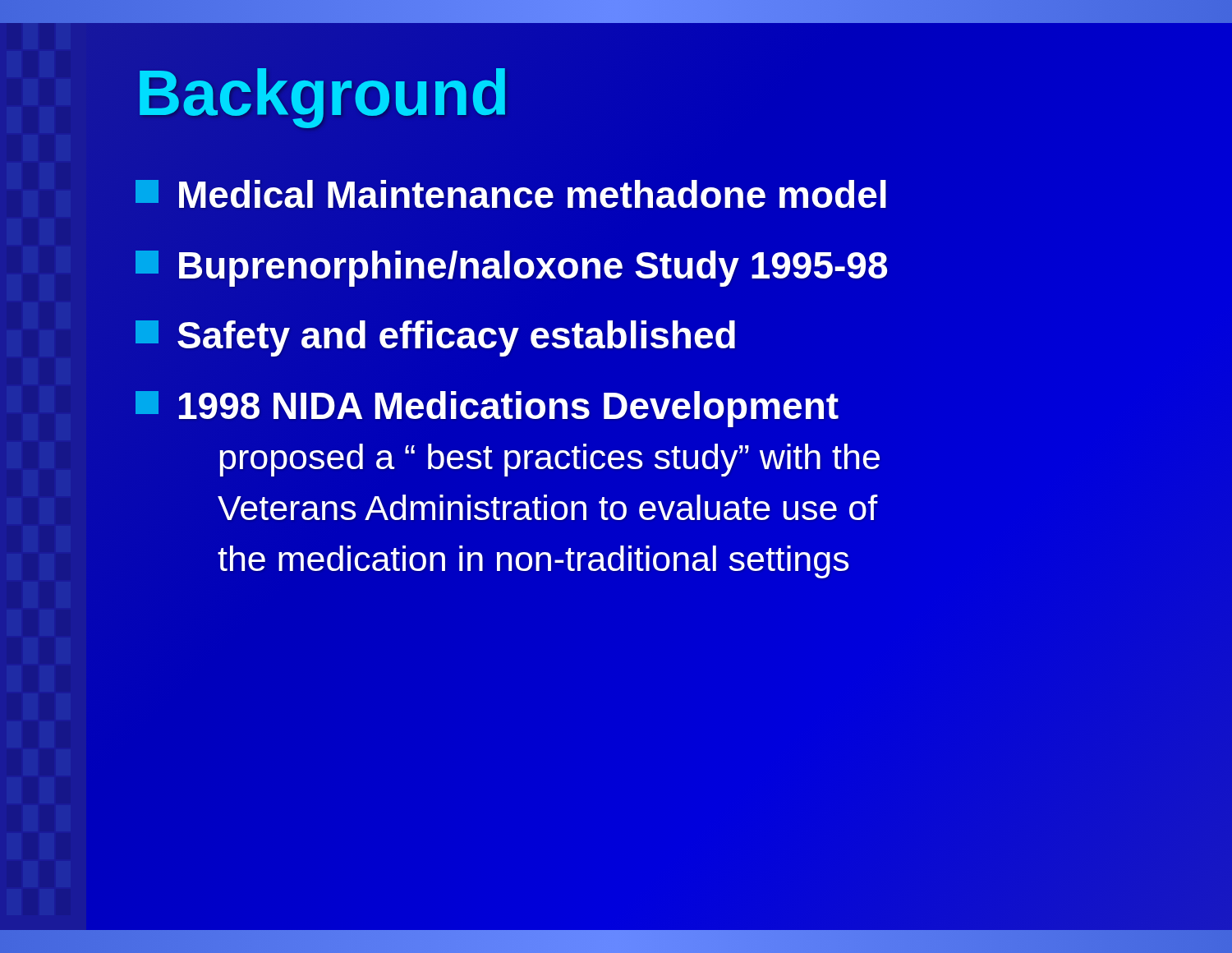This screenshot has width=1232, height=953.
Task: Locate the list item with the text "Medical Maintenance methadone model"
Action: [x=649, y=195]
